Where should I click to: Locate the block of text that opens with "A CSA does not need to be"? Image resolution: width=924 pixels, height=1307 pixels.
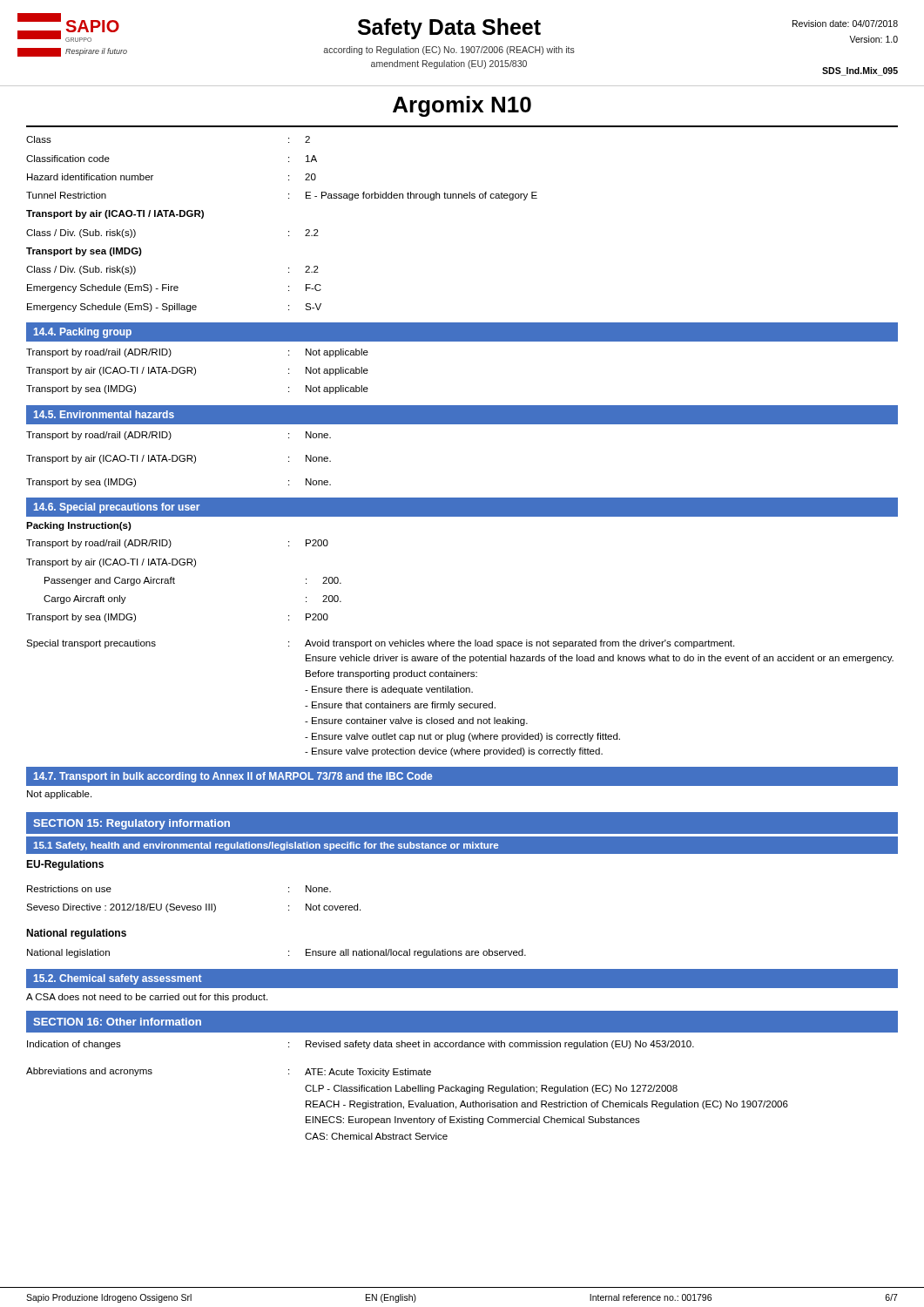point(147,997)
